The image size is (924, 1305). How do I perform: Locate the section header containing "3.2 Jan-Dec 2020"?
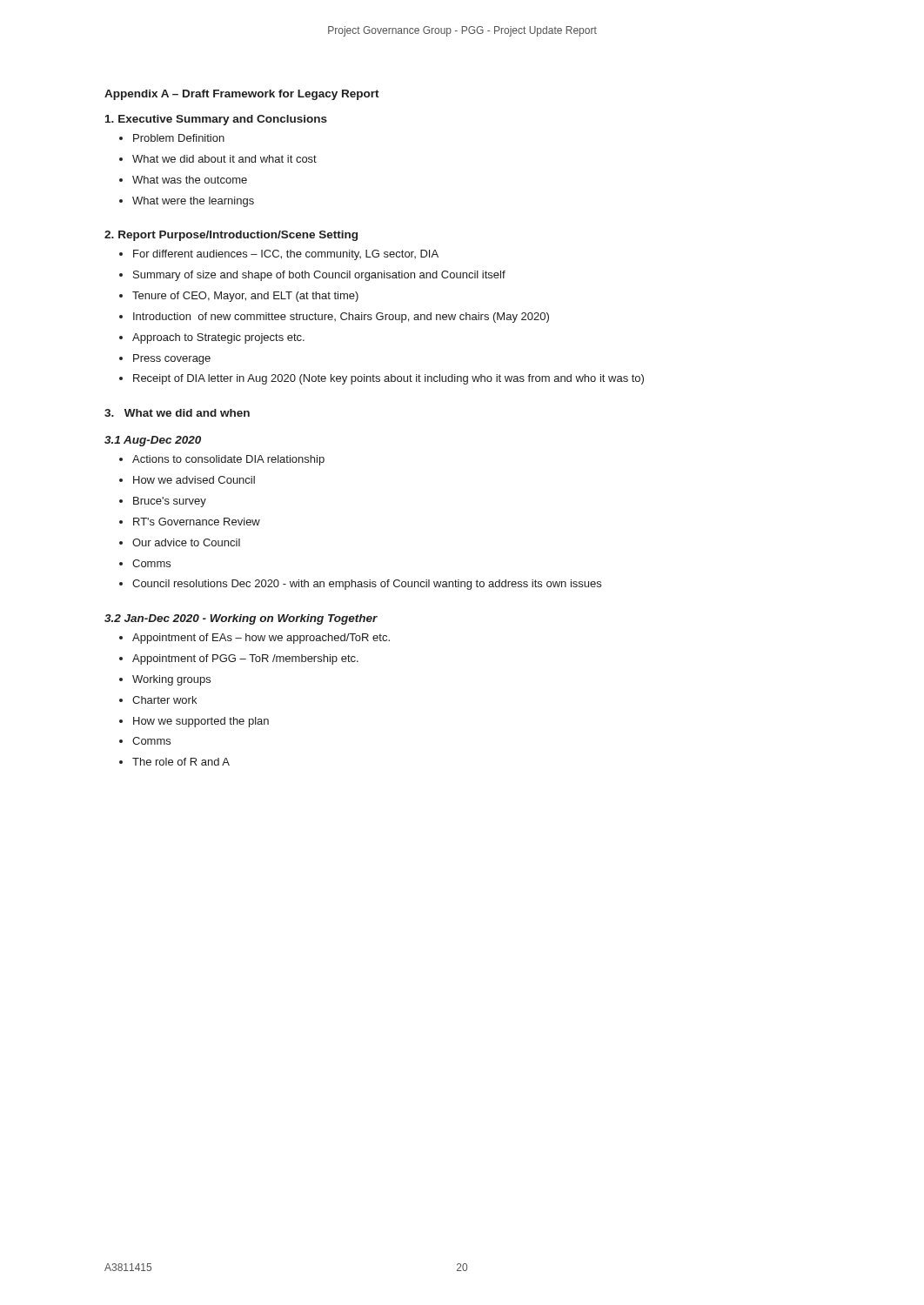(x=241, y=618)
